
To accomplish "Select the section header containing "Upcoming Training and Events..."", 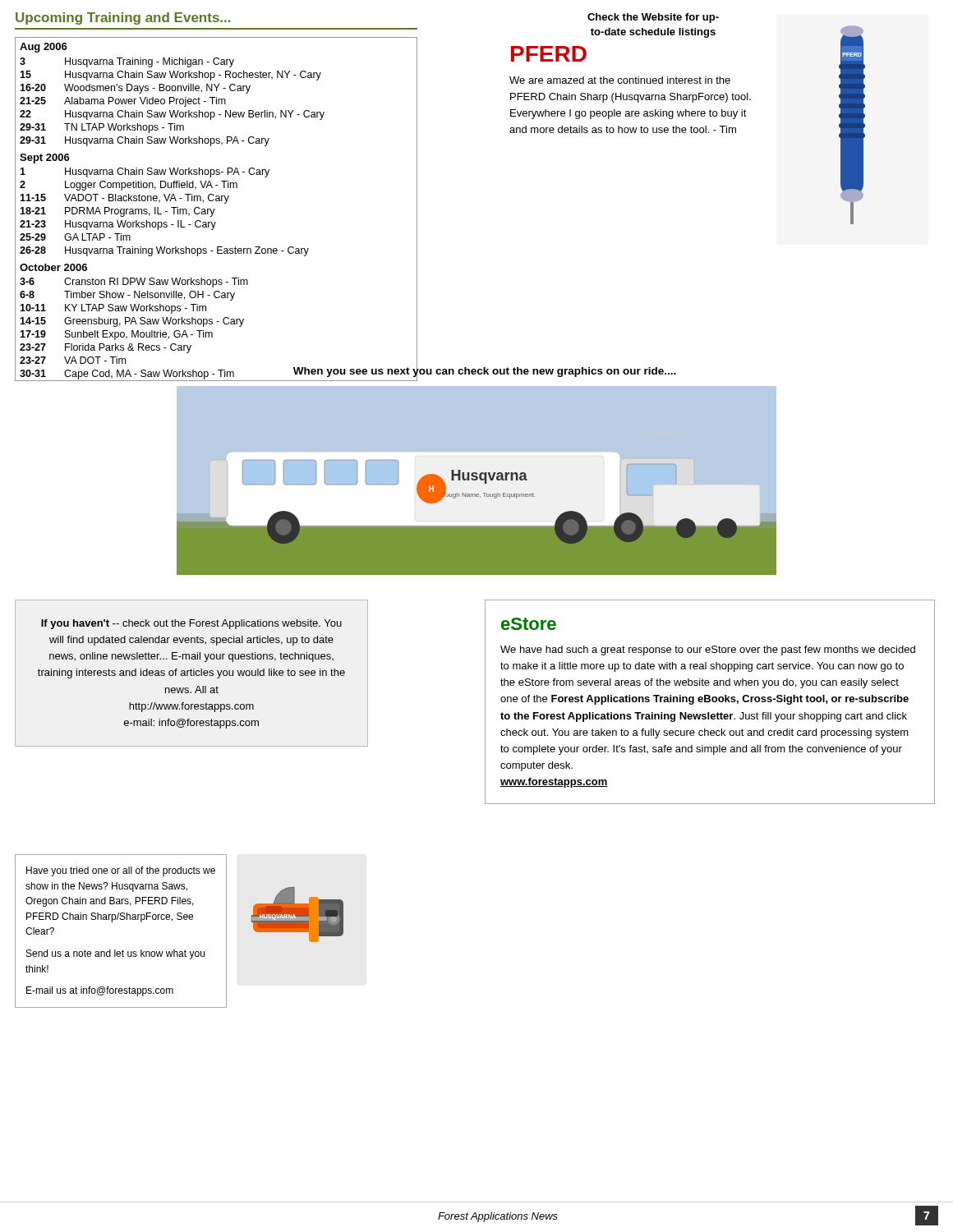I will tap(123, 18).
